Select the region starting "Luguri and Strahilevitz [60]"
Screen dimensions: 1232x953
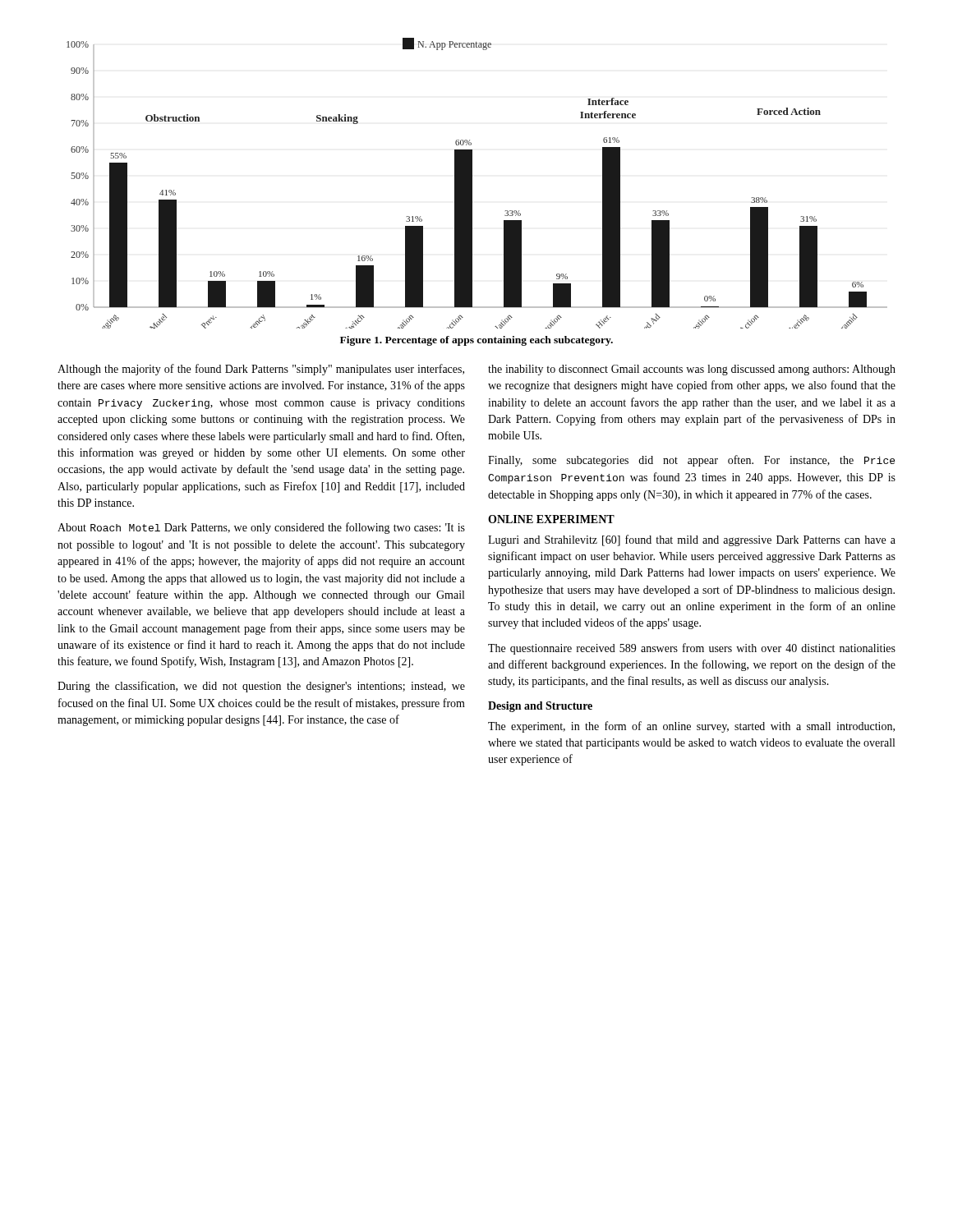(x=692, y=582)
